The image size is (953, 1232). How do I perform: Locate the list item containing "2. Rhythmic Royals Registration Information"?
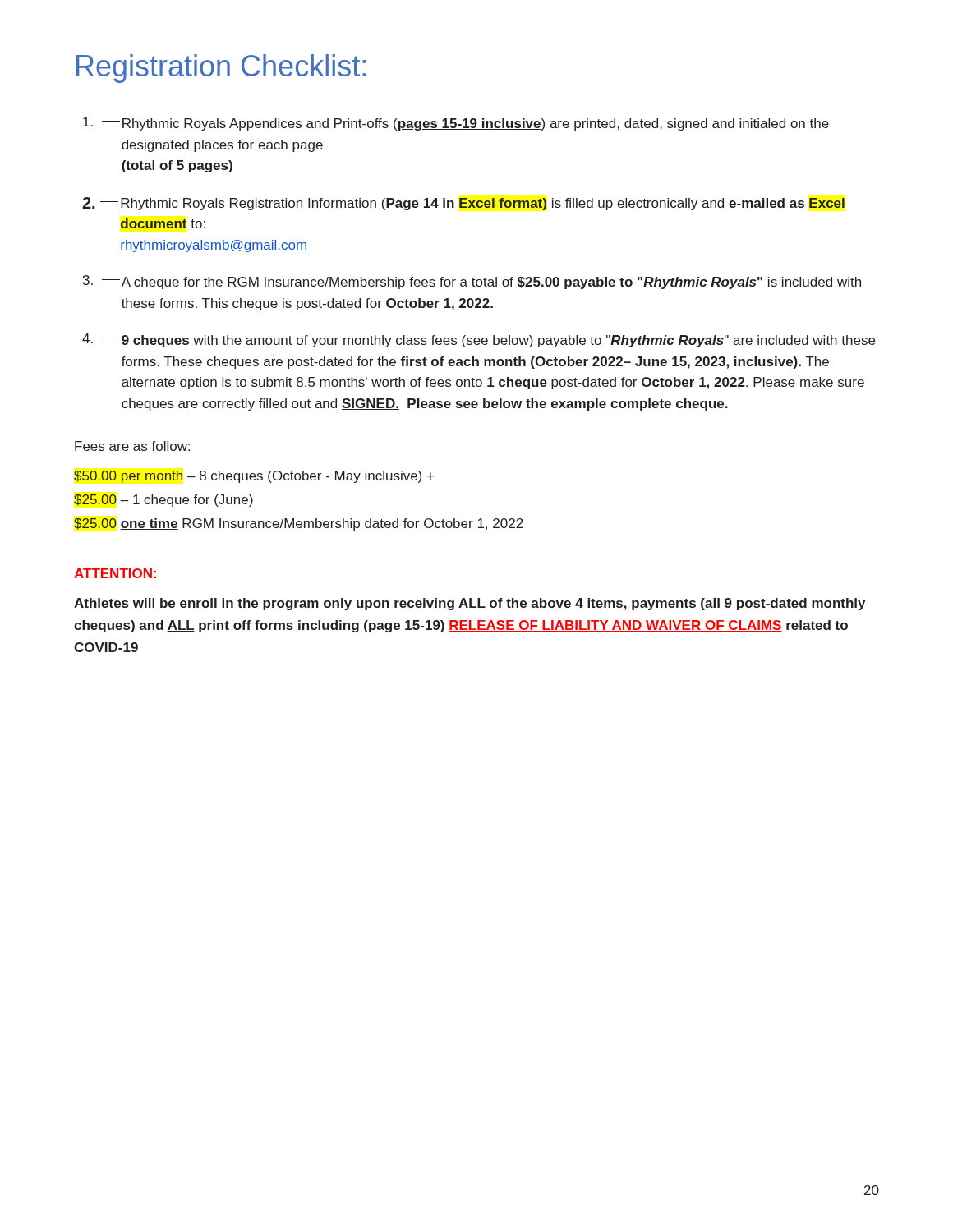(463, 204)
